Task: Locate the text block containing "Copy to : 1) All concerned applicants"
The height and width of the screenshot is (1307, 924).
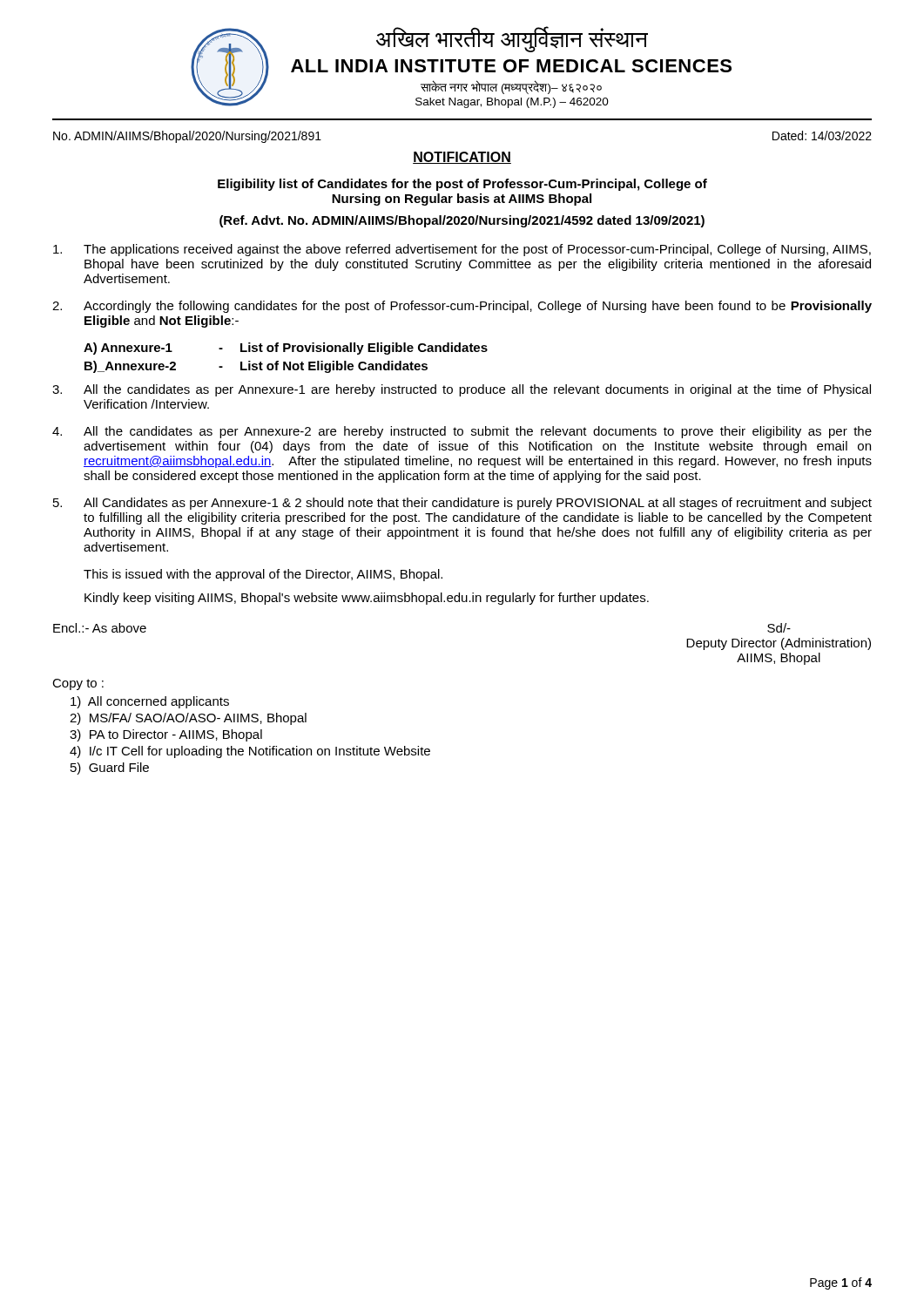Action: click(78, 684)
